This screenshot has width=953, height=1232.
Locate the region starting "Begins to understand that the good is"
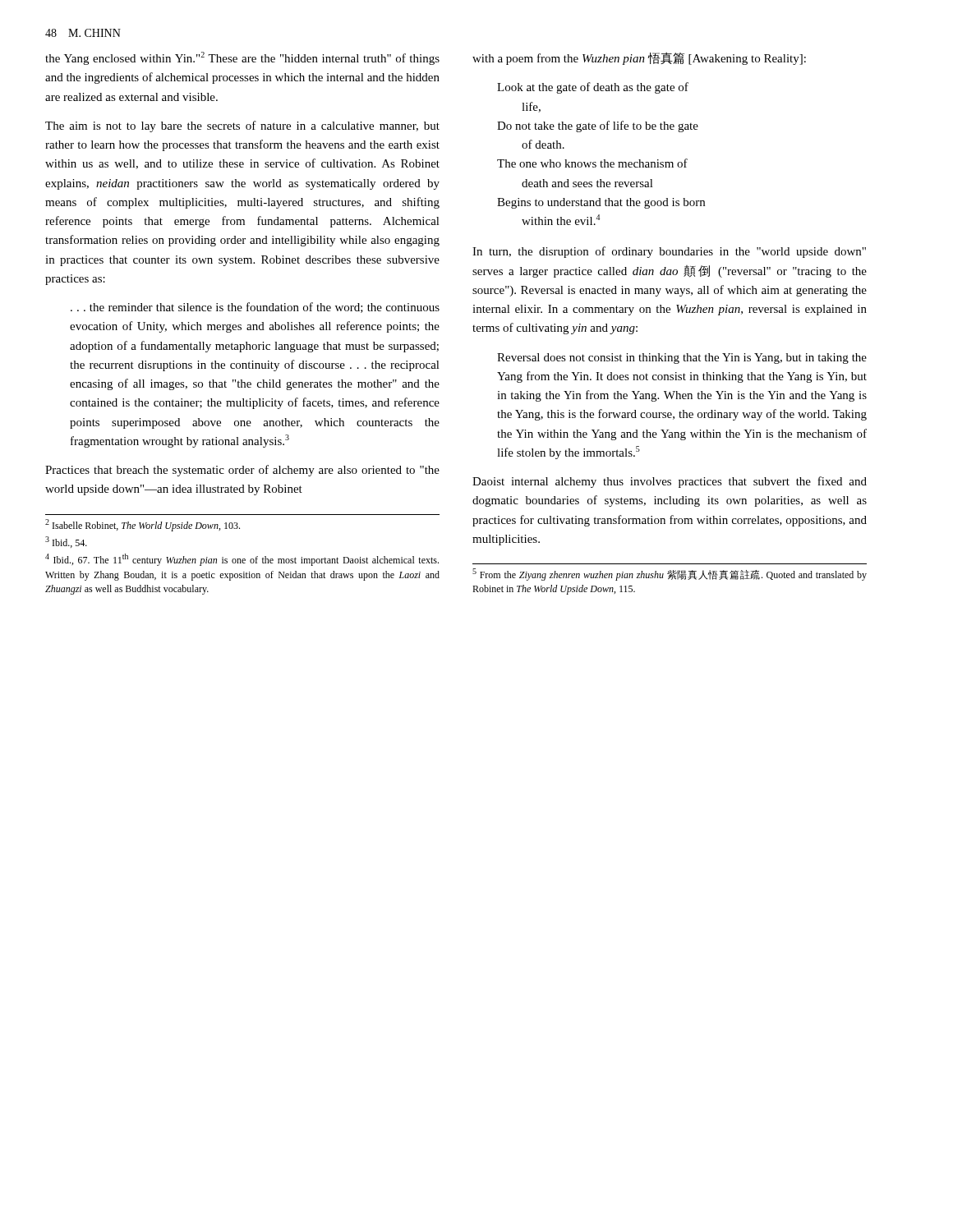[x=682, y=212]
